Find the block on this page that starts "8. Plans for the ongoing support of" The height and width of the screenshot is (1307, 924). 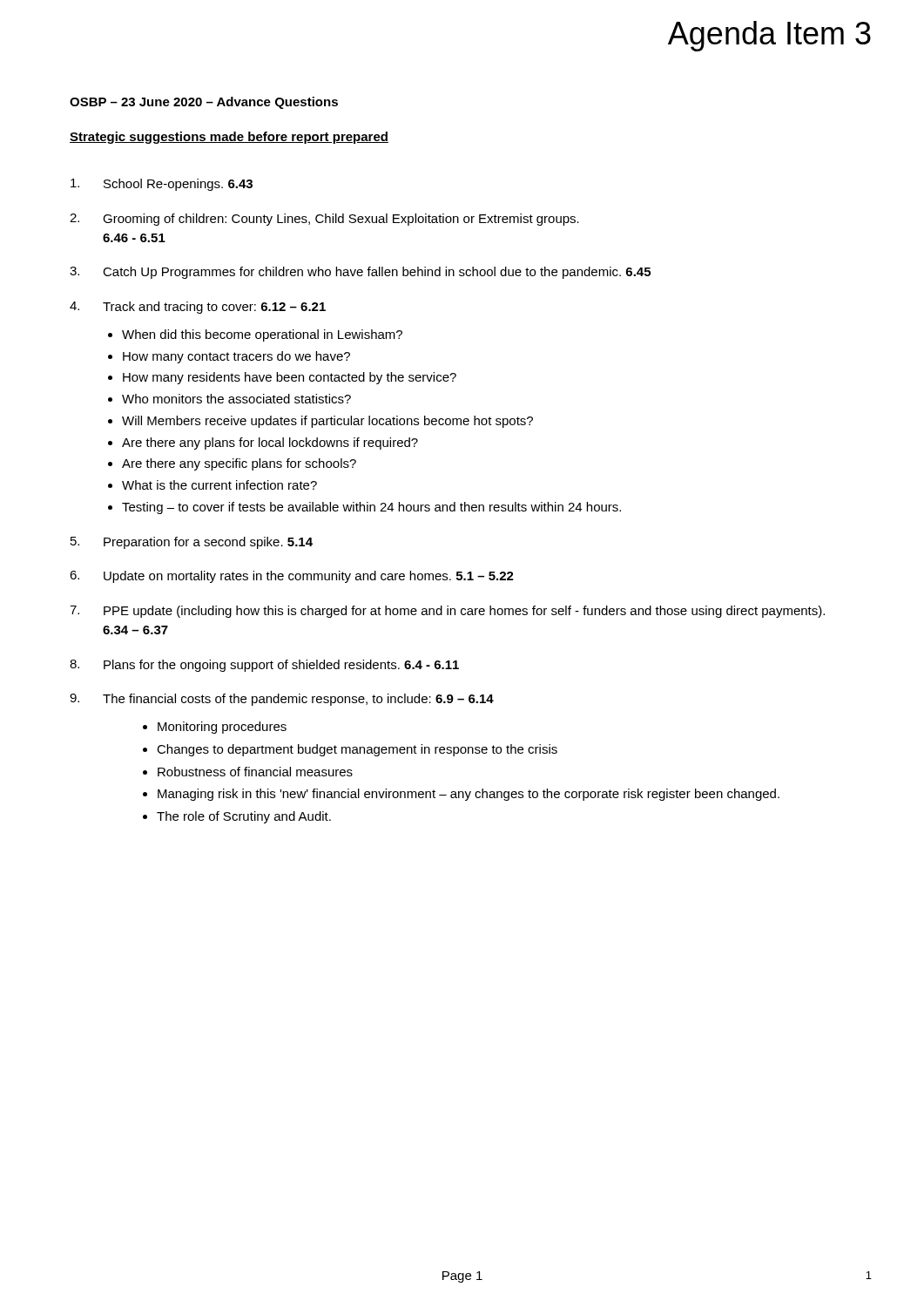click(462, 664)
